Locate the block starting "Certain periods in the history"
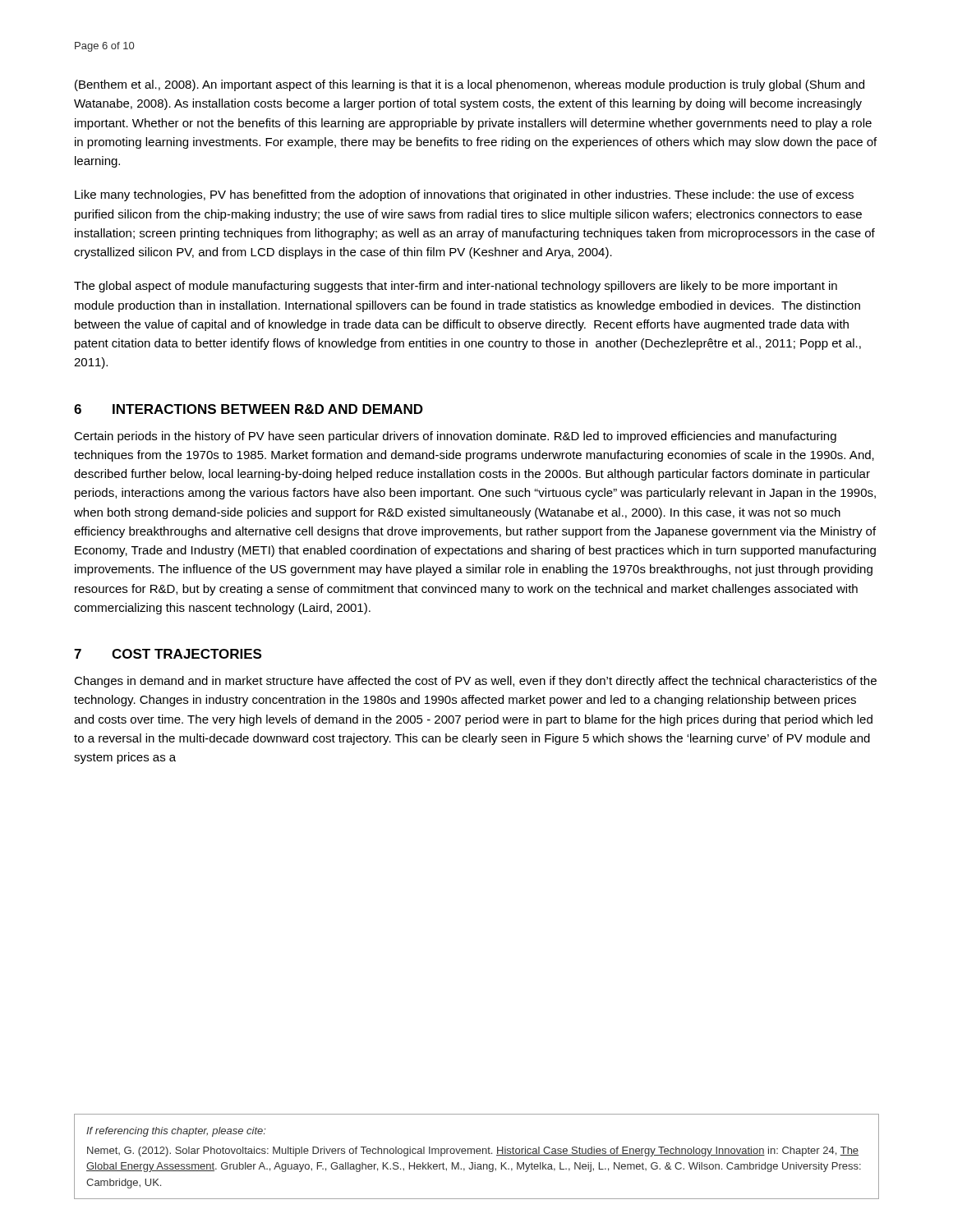This screenshot has height=1232, width=953. point(475,521)
